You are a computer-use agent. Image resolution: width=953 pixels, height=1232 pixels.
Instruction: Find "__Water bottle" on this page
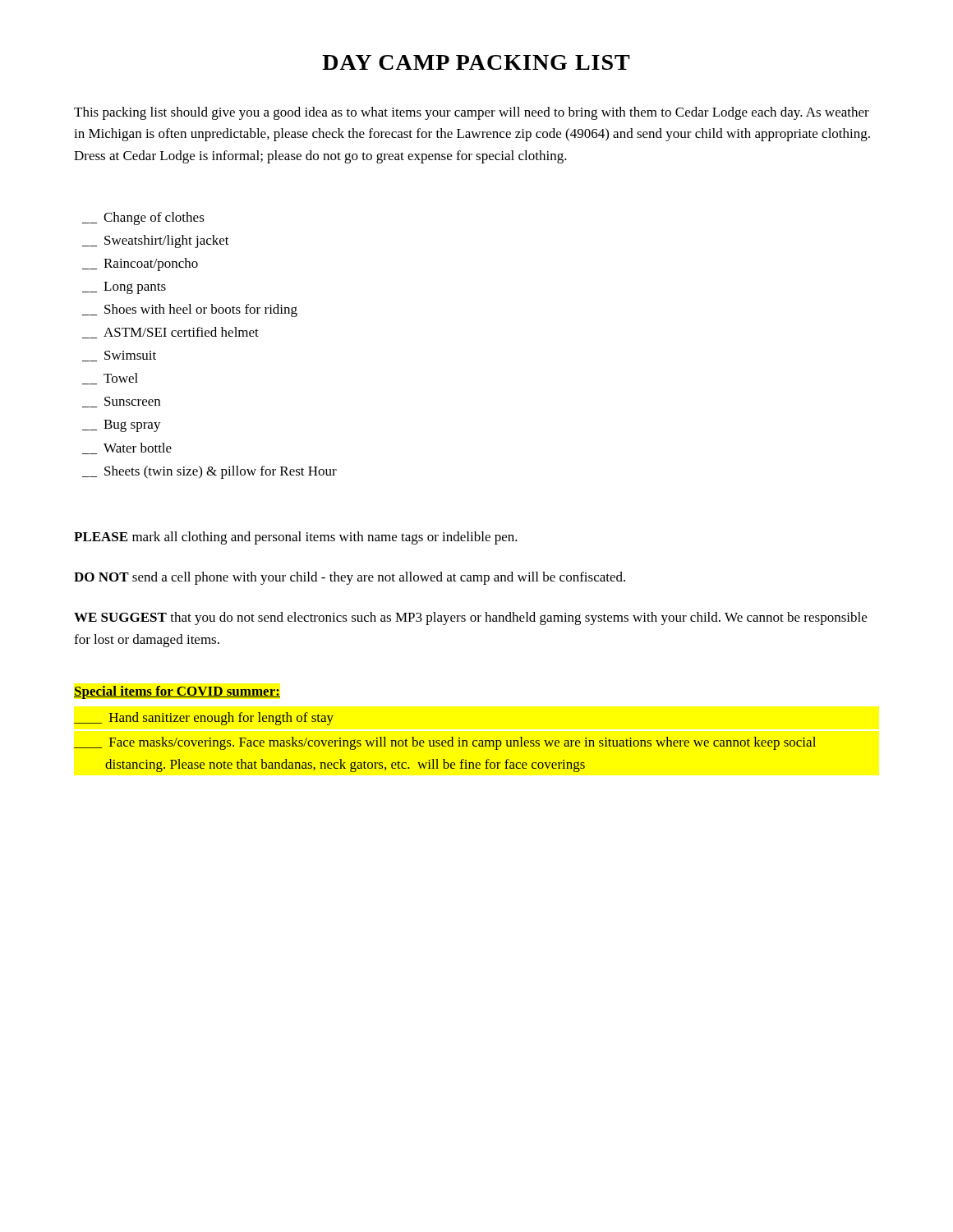tap(127, 448)
